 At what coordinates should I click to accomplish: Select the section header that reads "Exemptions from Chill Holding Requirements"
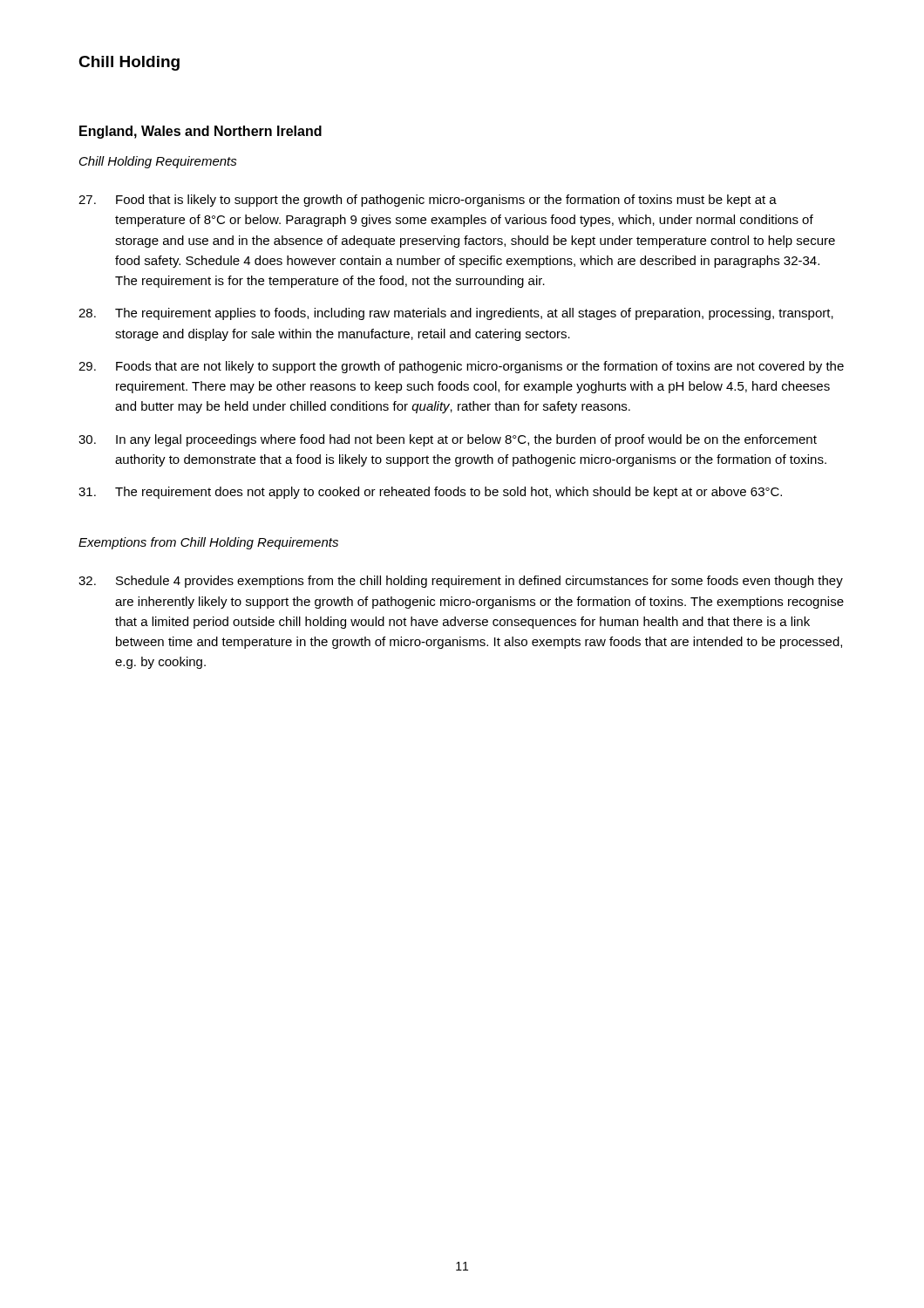click(x=209, y=542)
